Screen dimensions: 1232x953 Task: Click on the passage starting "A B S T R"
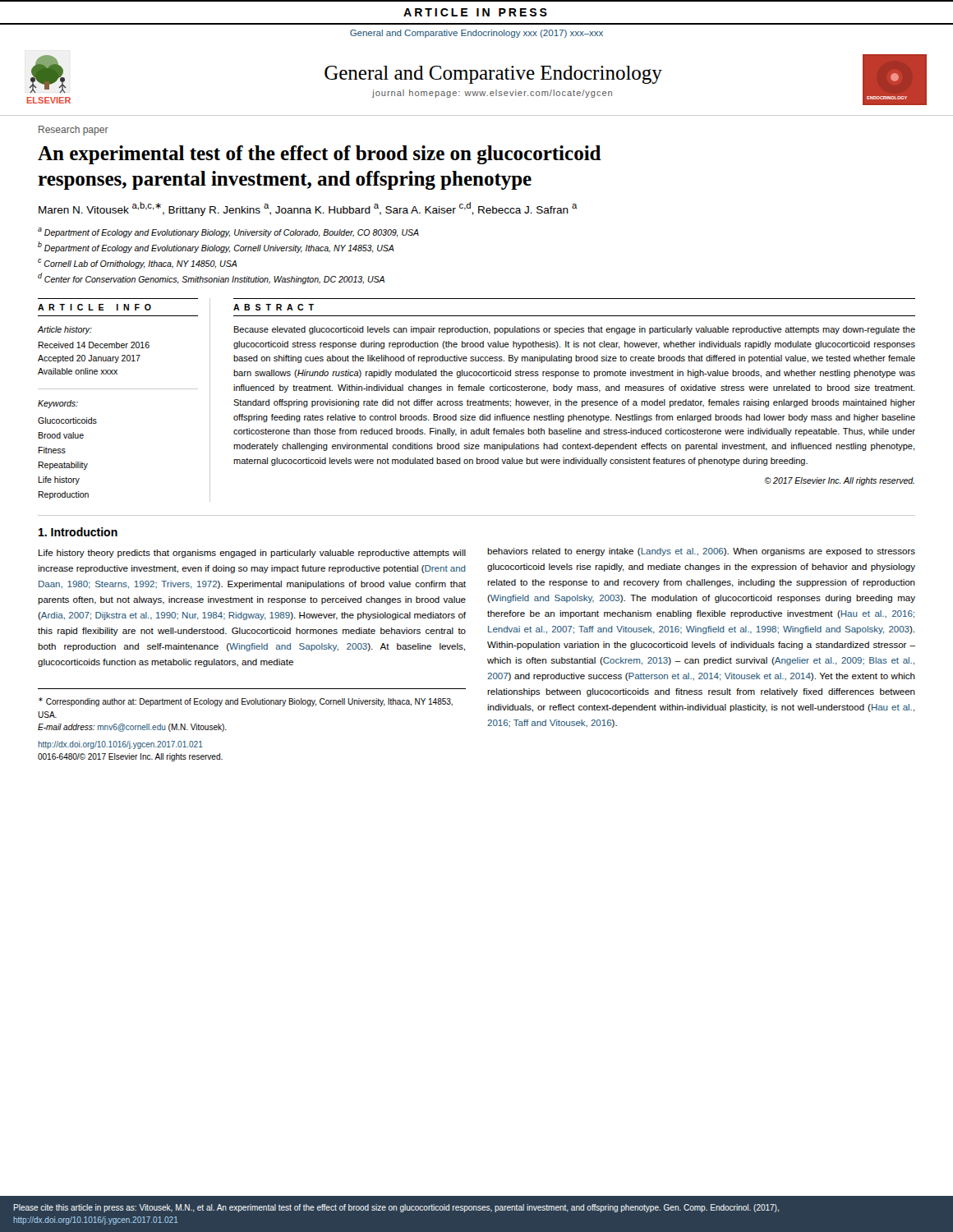(x=274, y=307)
